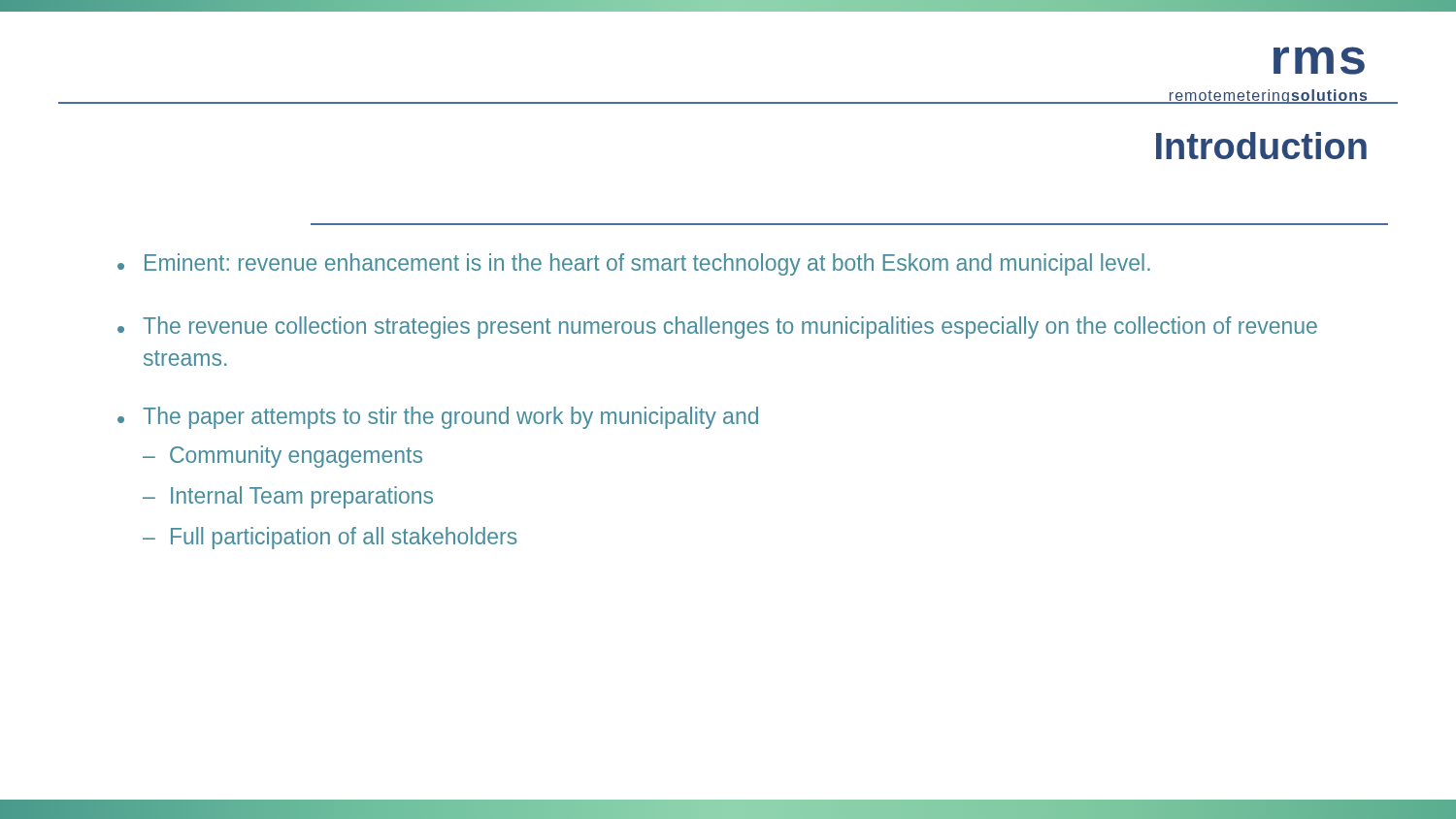
Task: Locate the block of text that opens with "• The revenue"
Action: (738, 342)
